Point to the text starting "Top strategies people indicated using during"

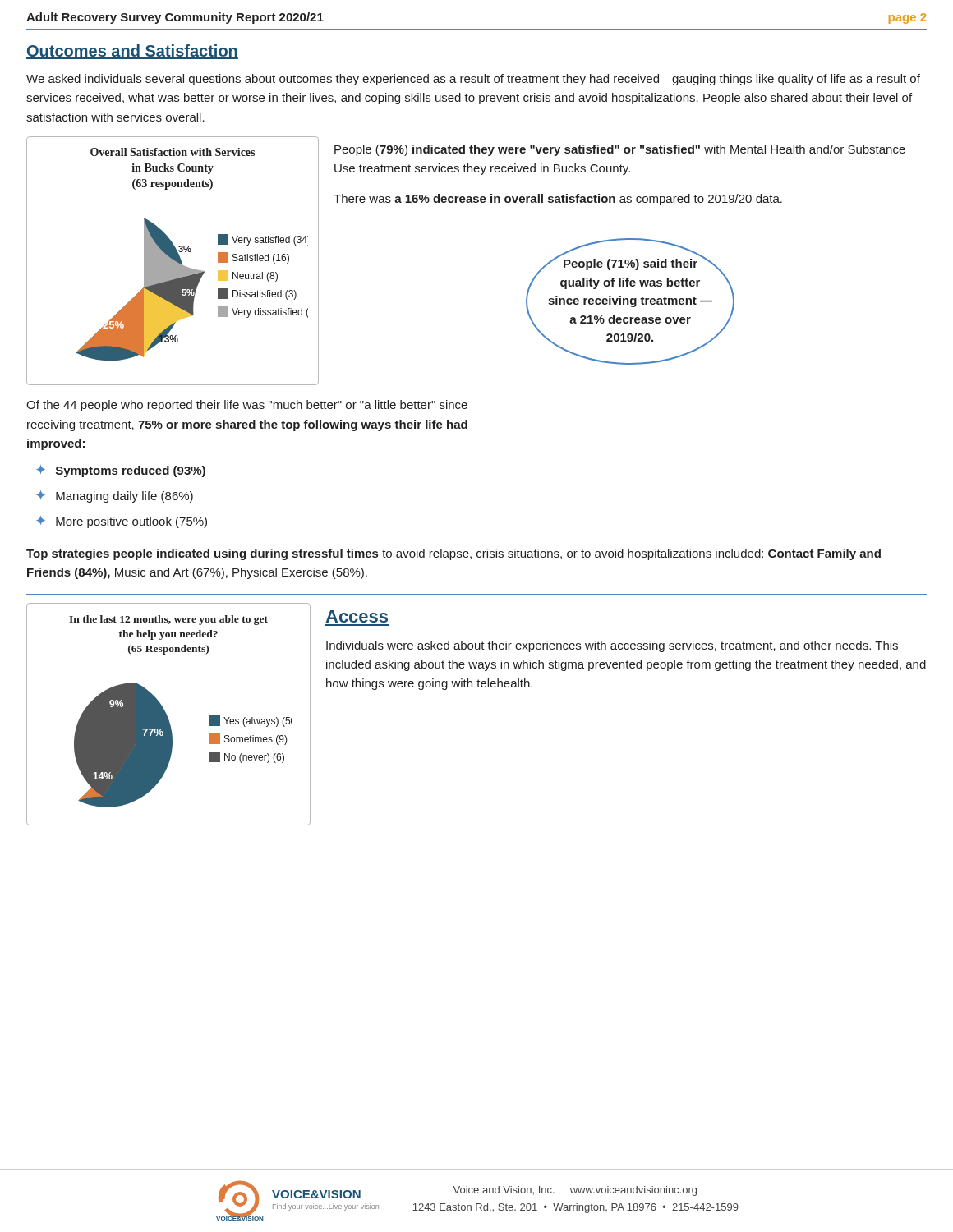[454, 563]
